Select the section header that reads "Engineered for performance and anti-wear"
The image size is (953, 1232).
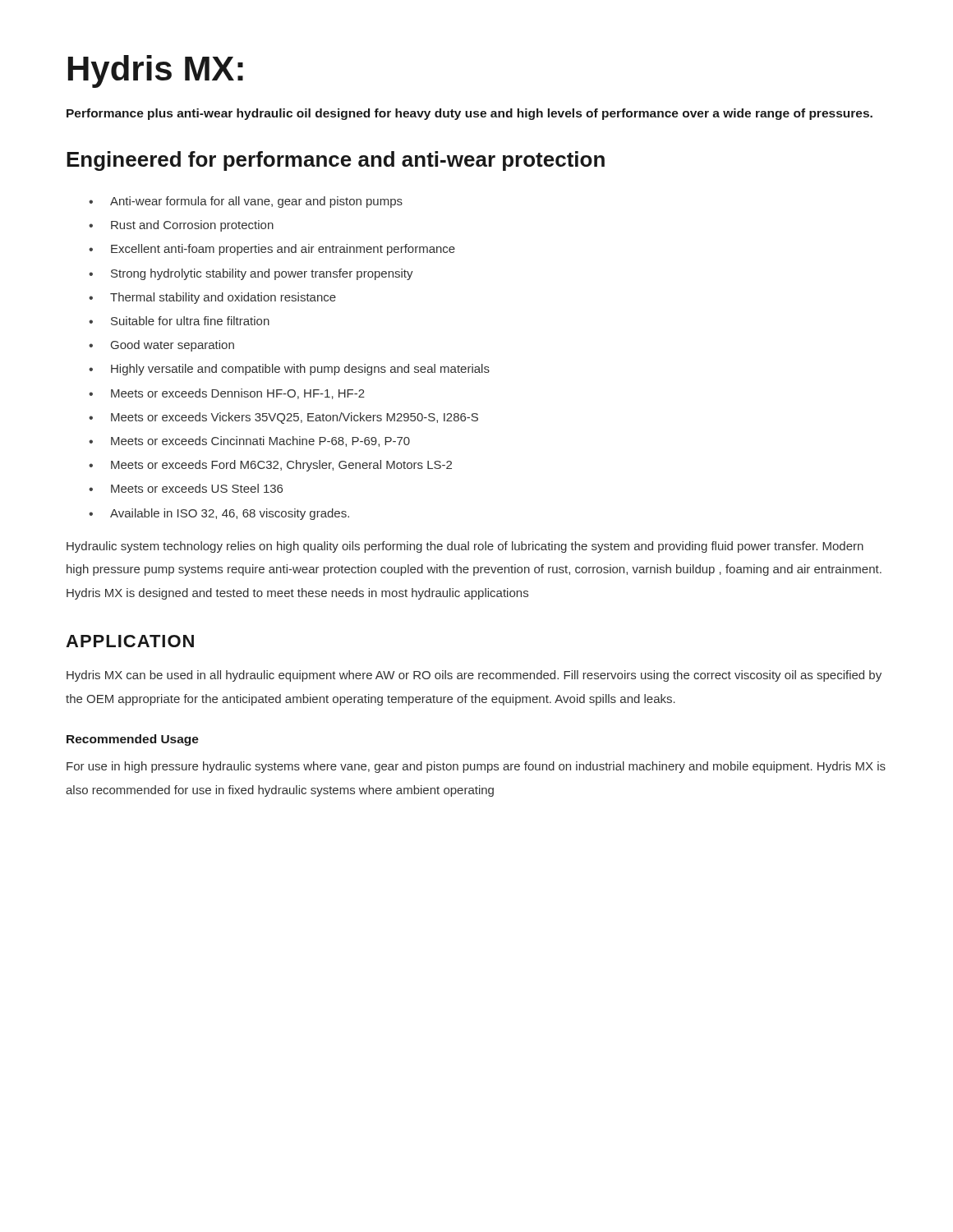[x=336, y=160]
